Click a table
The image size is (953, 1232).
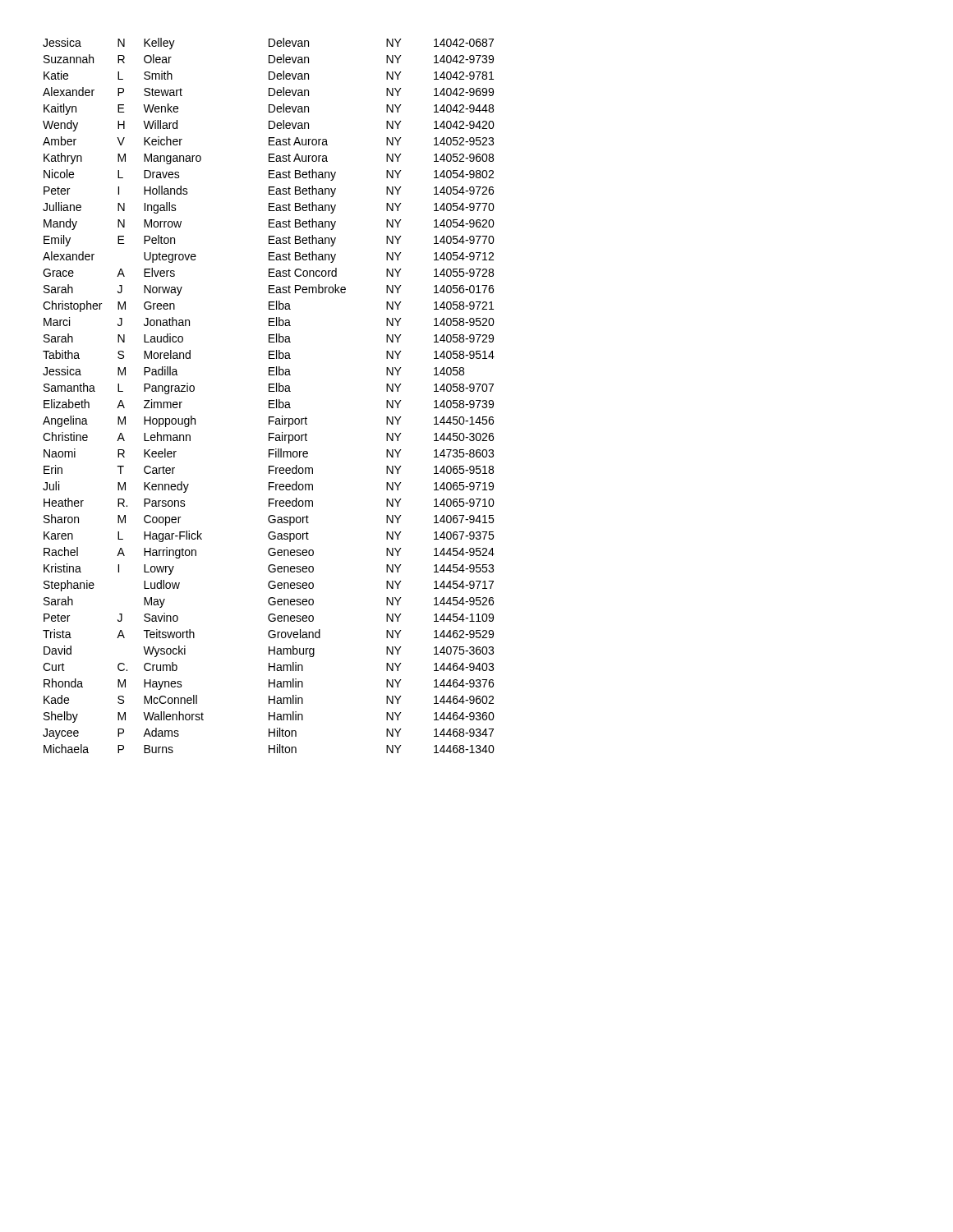(476, 396)
